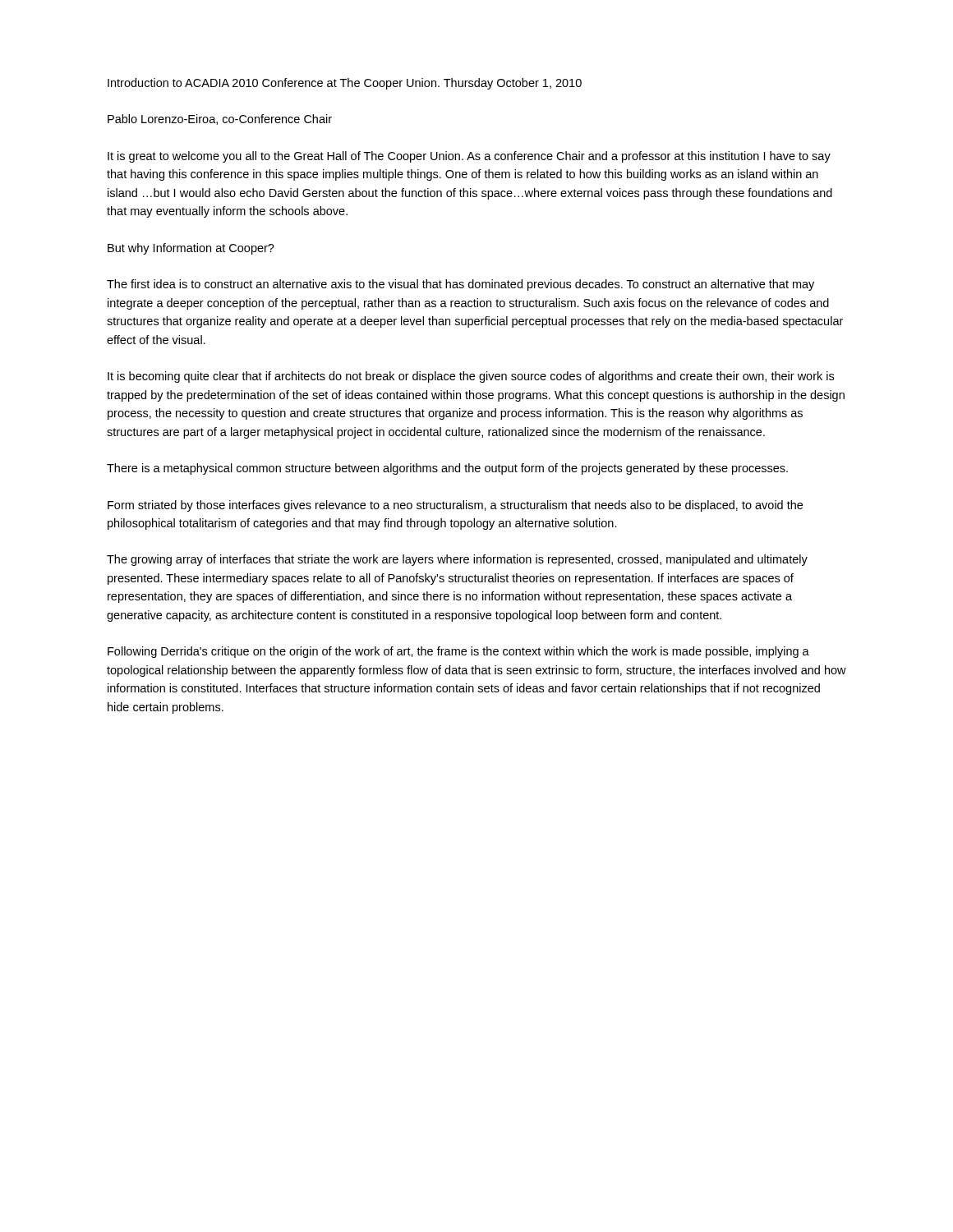
Task: Where is the passage that starts "Following Derrida's critique"?
Action: click(476, 679)
